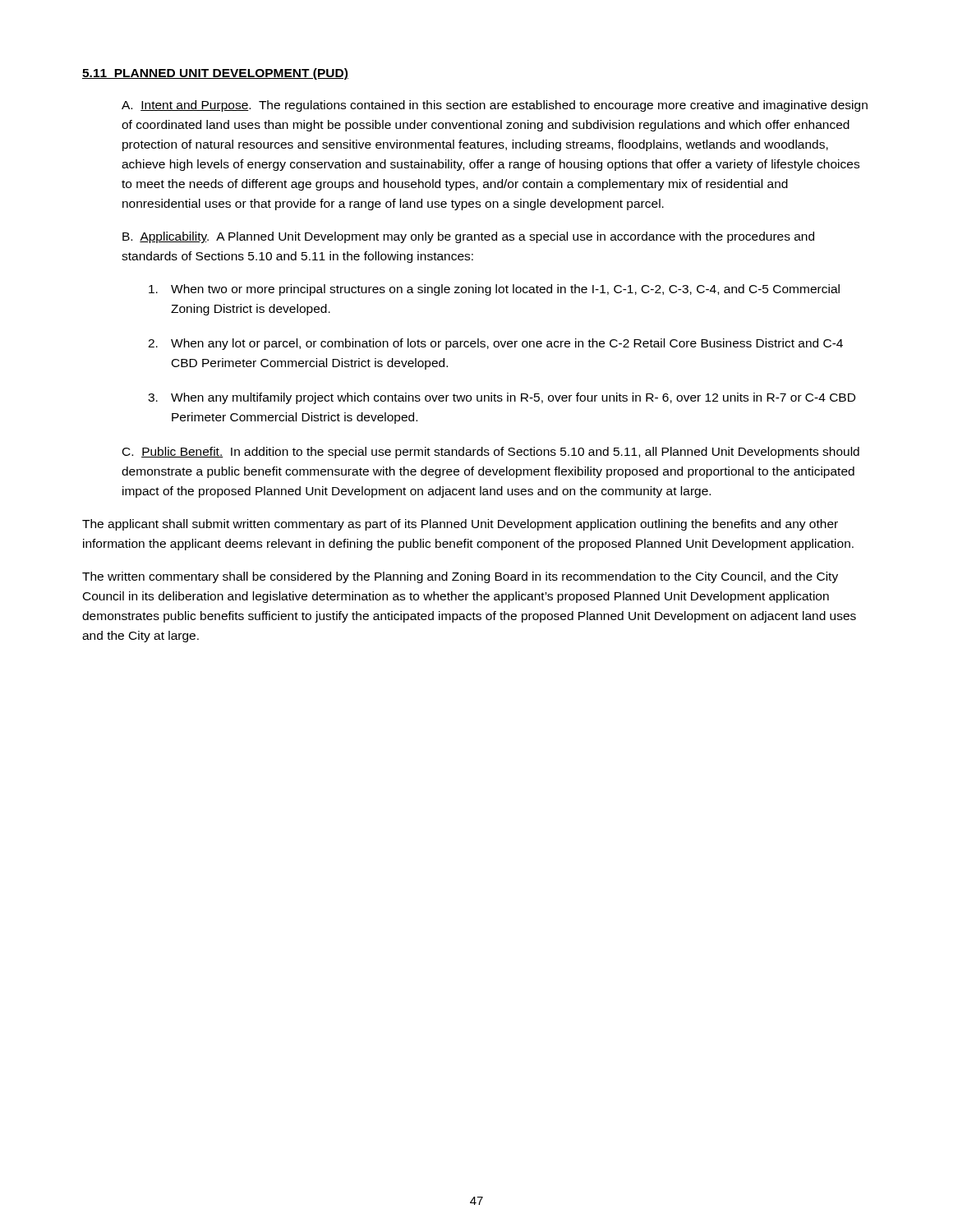Point to the text block starting "5.11 PLANNED UNIT DEVELOPMENT (PUD)"

[x=215, y=73]
